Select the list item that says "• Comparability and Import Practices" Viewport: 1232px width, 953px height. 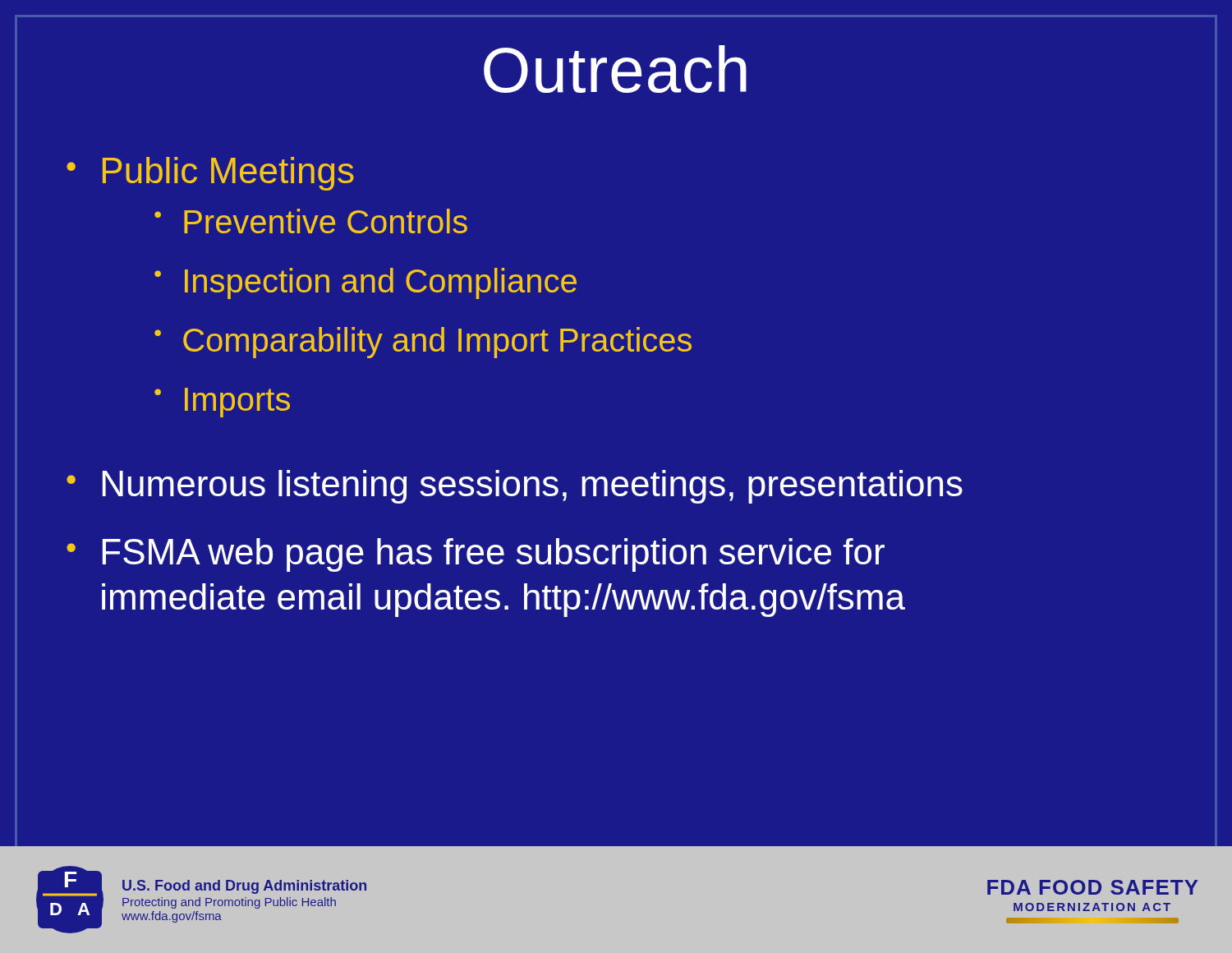tap(423, 340)
